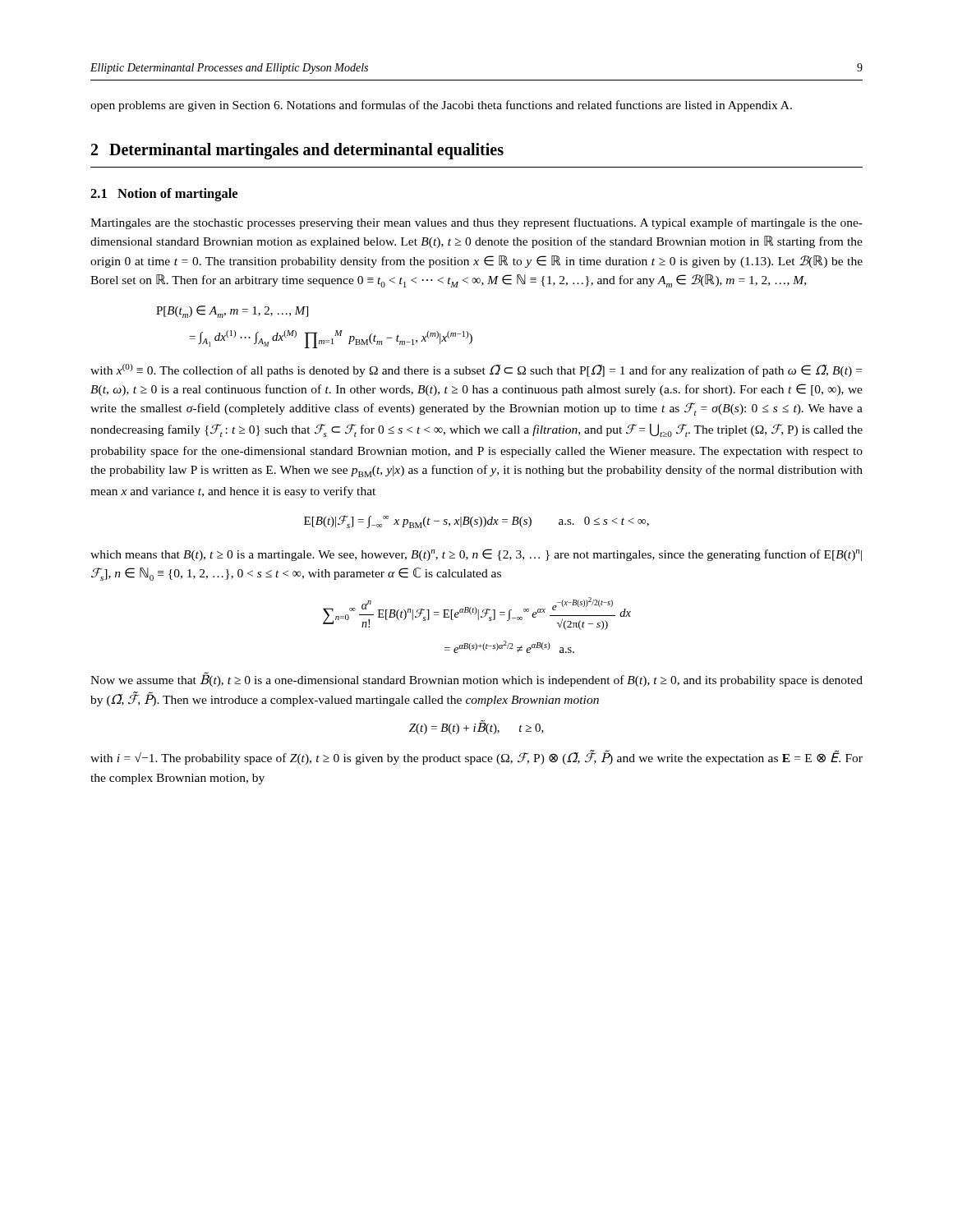Click the passage that begins "open problems are"
953x1232 pixels.
click(x=476, y=105)
